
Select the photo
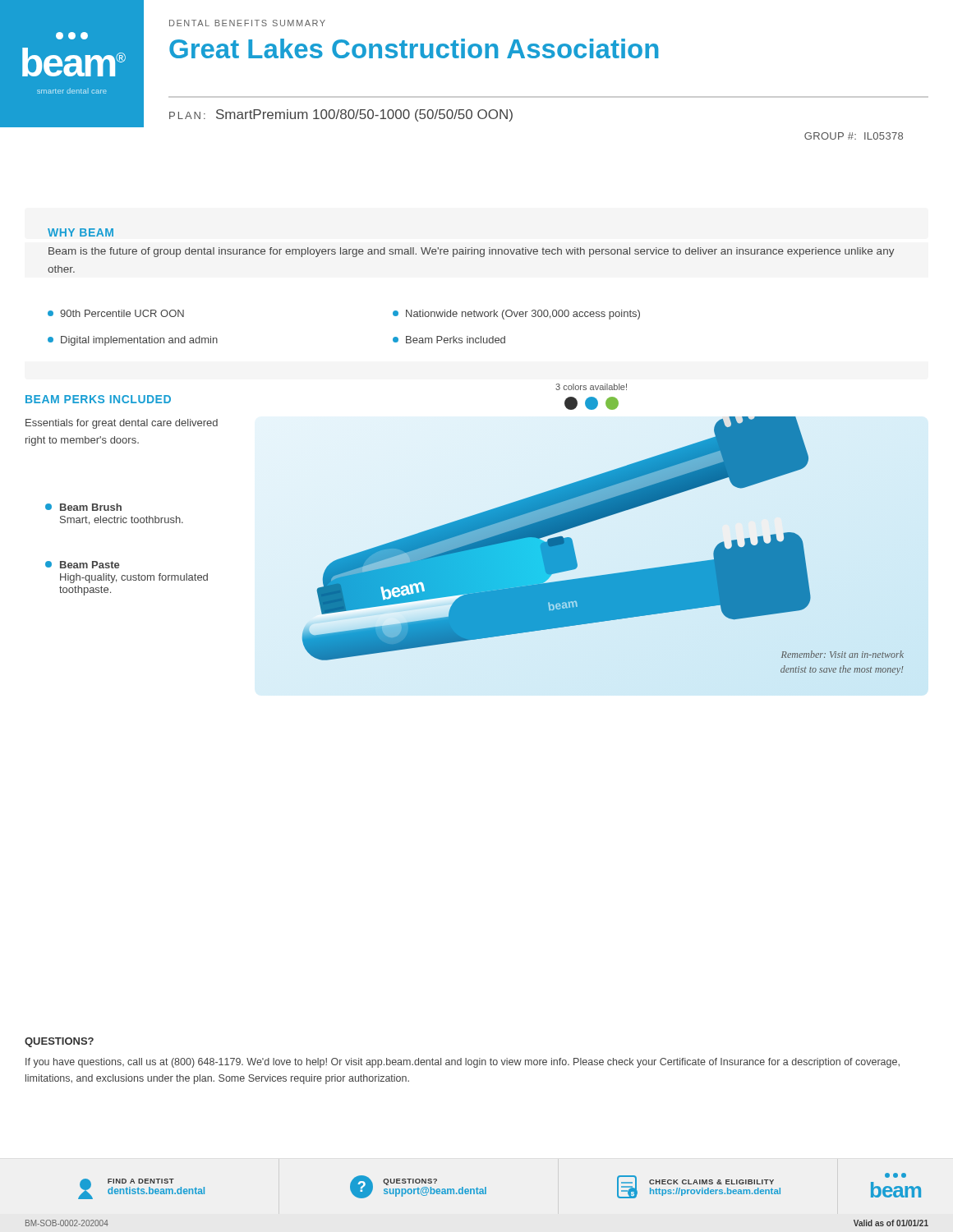(x=591, y=542)
